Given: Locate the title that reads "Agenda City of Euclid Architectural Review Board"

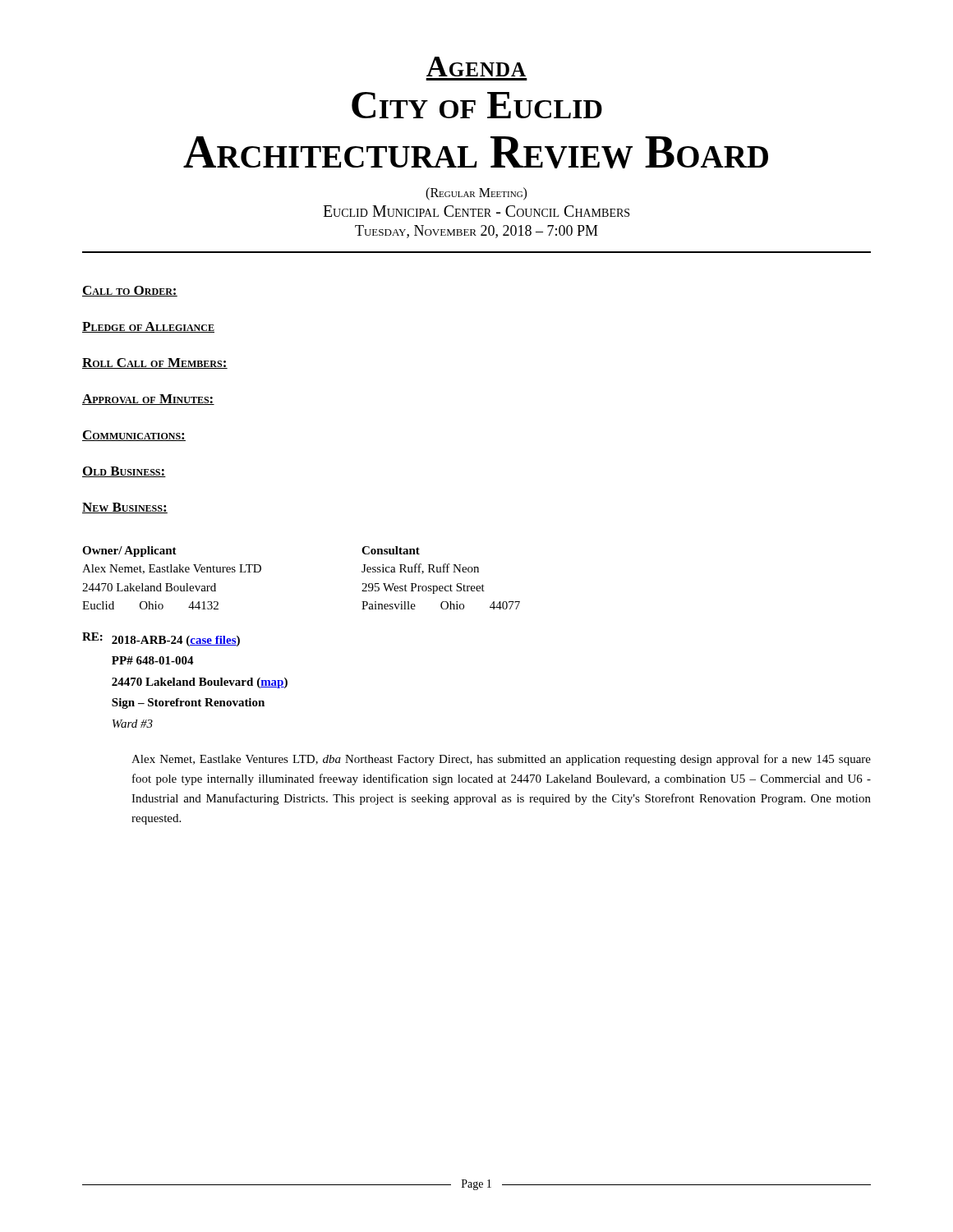Looking at the screenshot, I should [x=476, y=114].
